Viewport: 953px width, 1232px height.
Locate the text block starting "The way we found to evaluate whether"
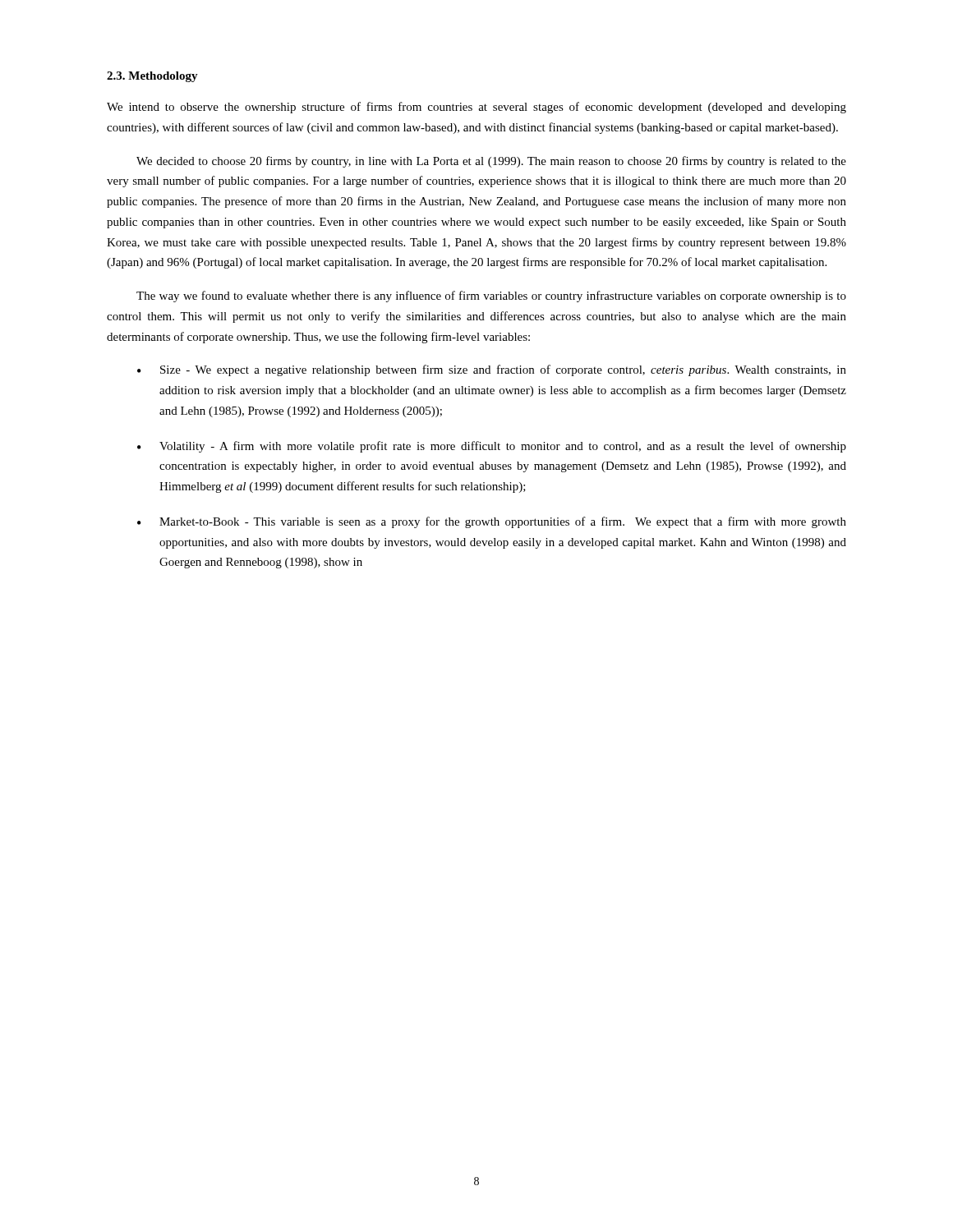point(476,316)
